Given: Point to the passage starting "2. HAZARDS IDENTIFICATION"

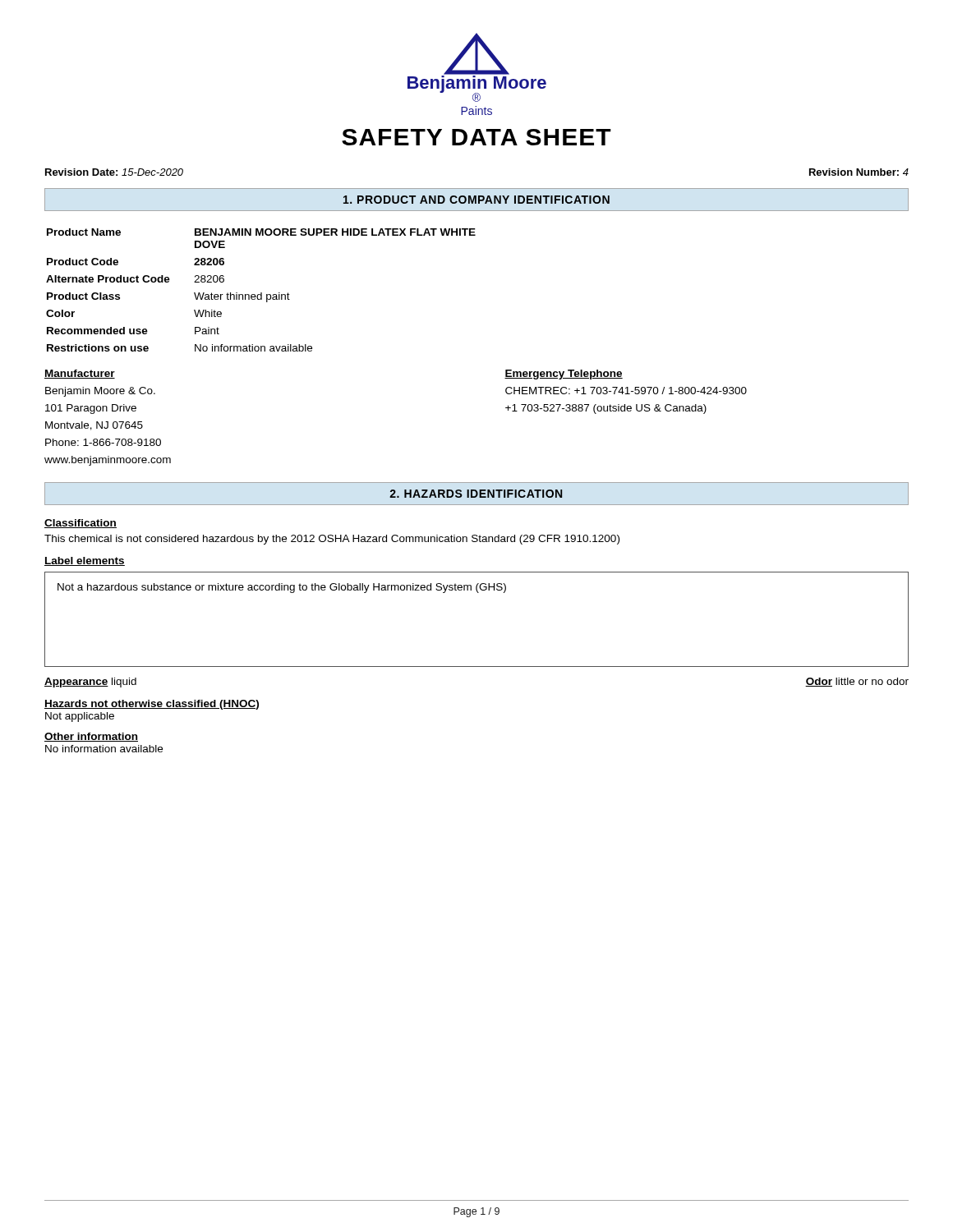Looking at the screenshot, I should (476, 493).
